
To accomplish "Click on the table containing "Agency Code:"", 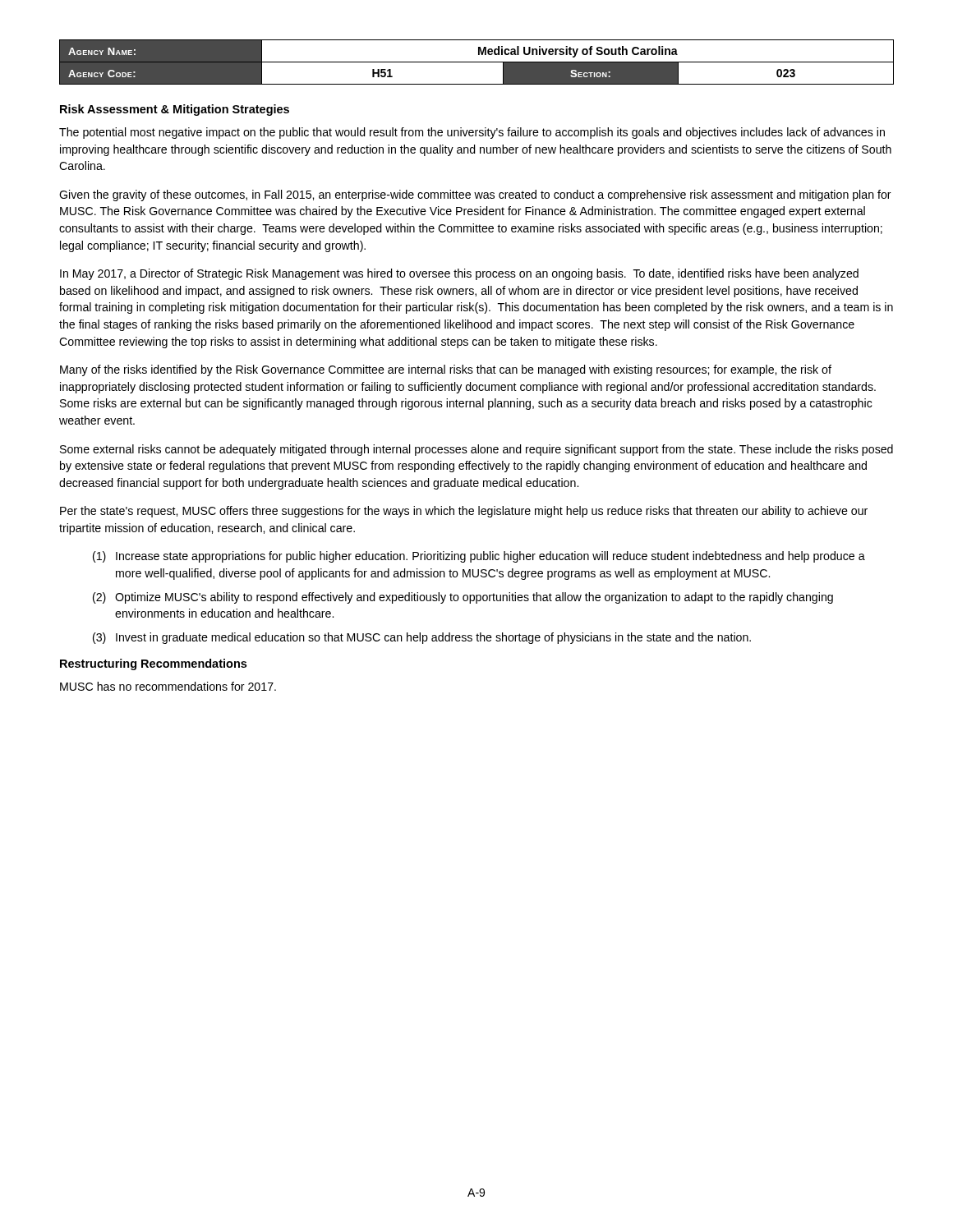I will click(476, 62).
